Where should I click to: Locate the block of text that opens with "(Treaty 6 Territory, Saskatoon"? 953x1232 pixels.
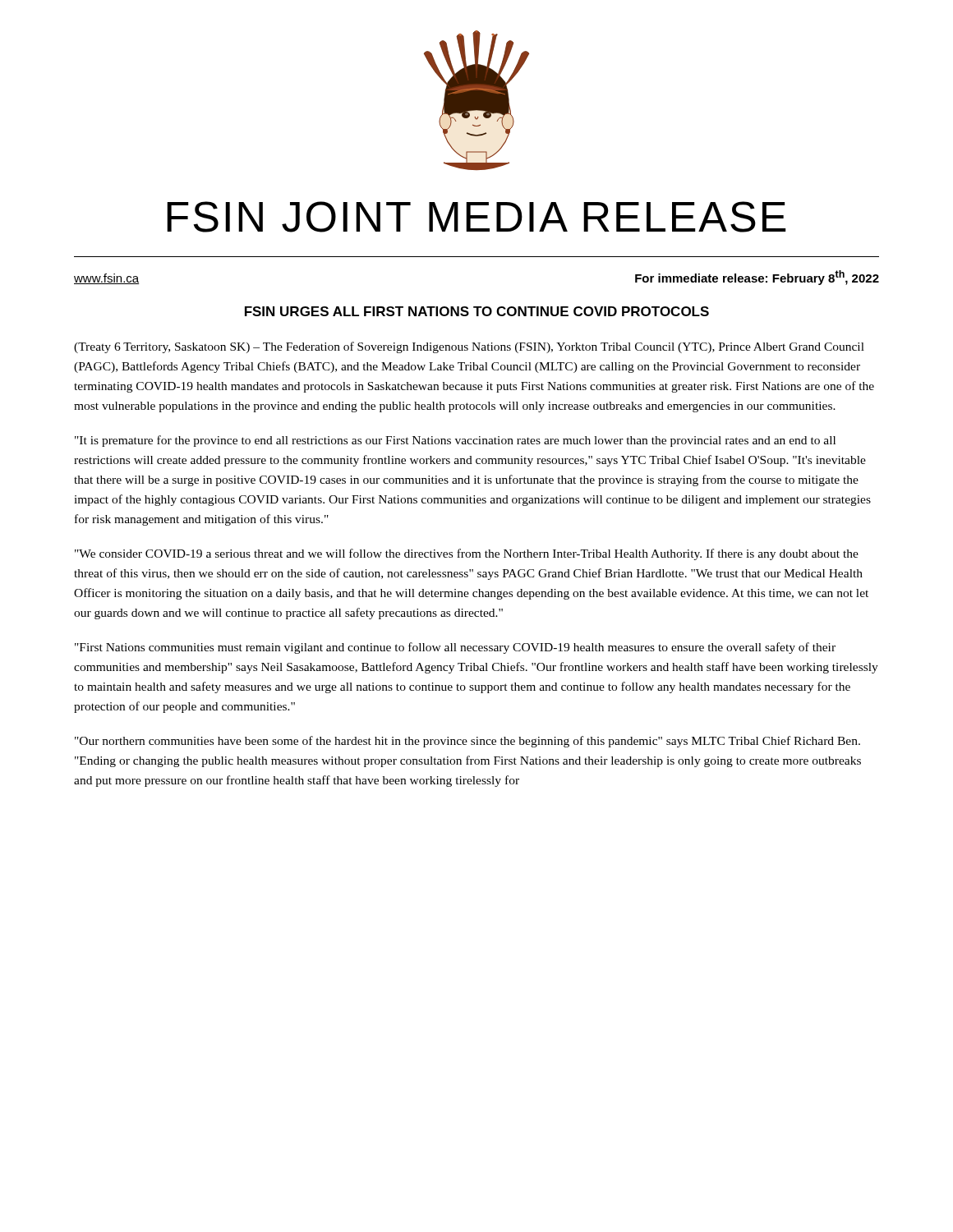coord(474,376)
